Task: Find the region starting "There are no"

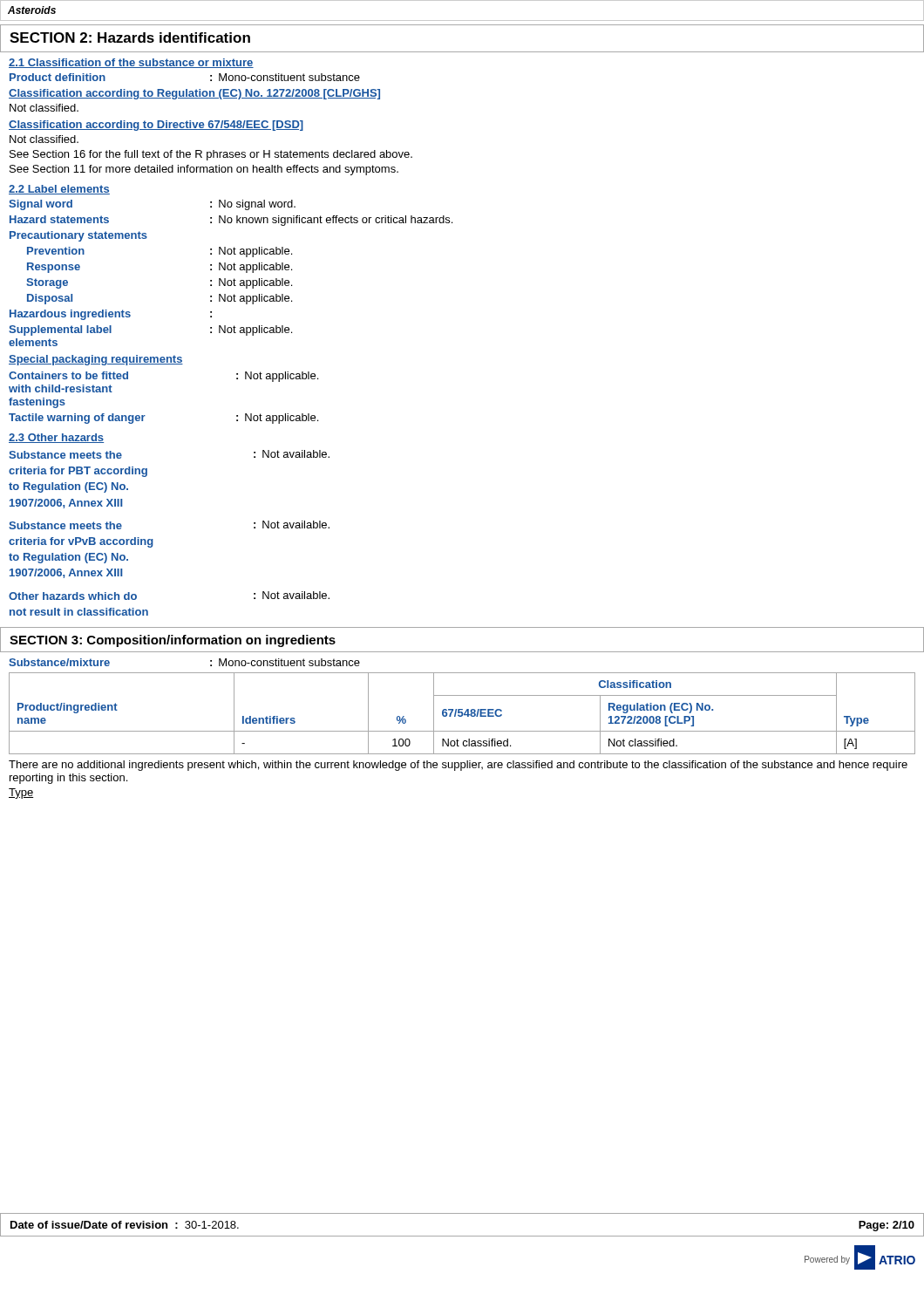Action: 458,771
